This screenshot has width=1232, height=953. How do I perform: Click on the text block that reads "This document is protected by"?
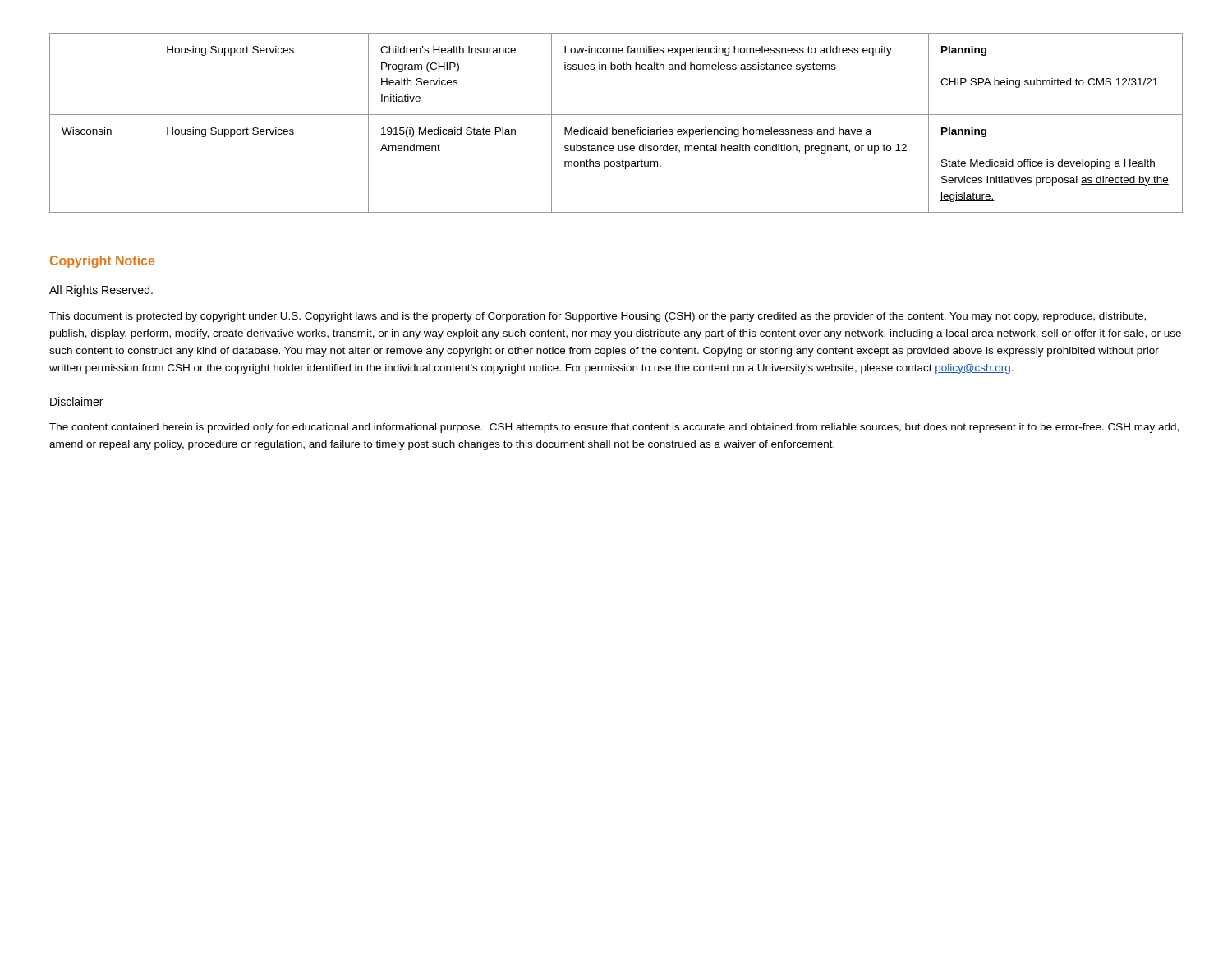[x=616, y=343]
